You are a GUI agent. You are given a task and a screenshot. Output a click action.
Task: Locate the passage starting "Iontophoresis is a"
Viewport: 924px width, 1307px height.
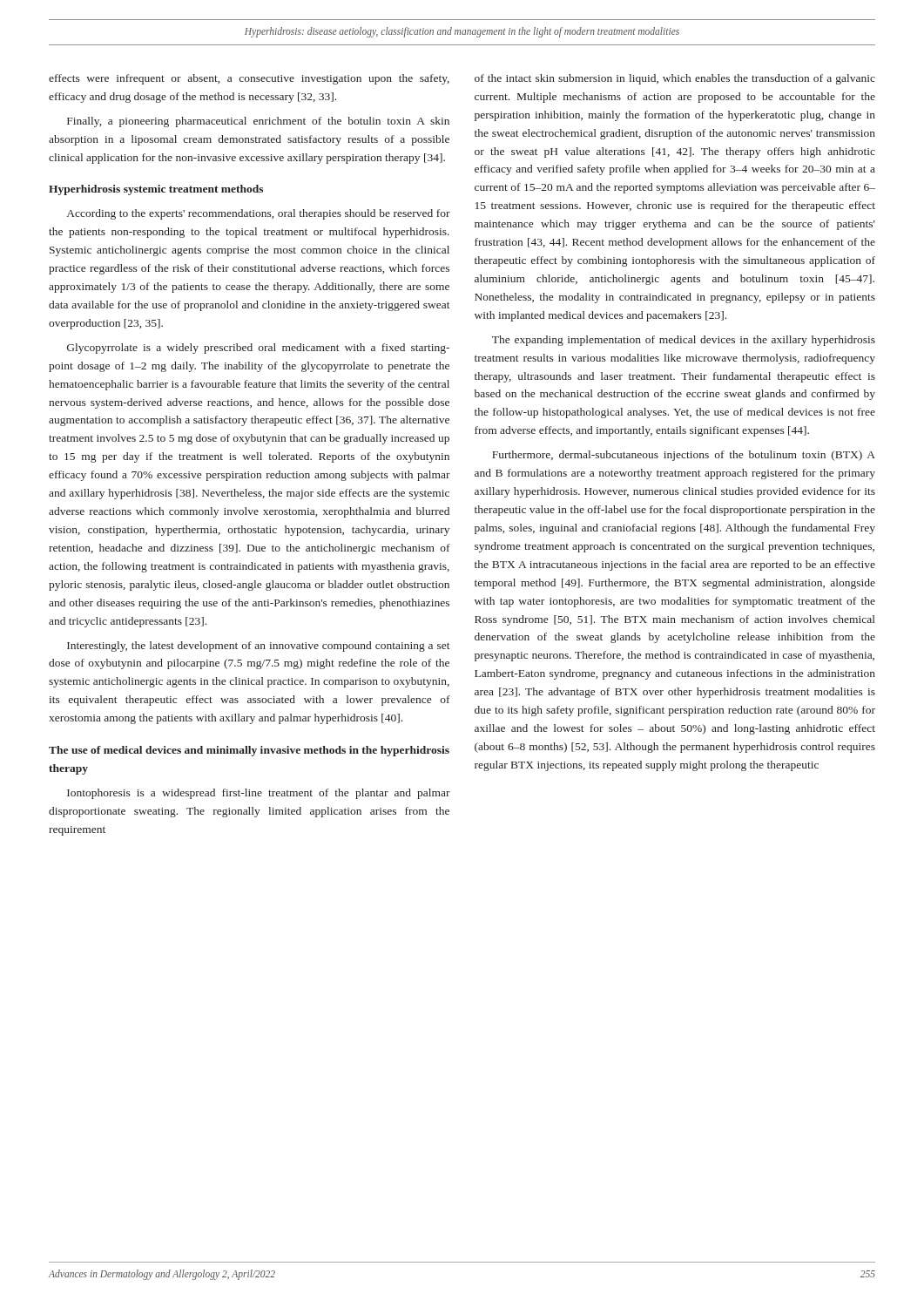[249, 812]
